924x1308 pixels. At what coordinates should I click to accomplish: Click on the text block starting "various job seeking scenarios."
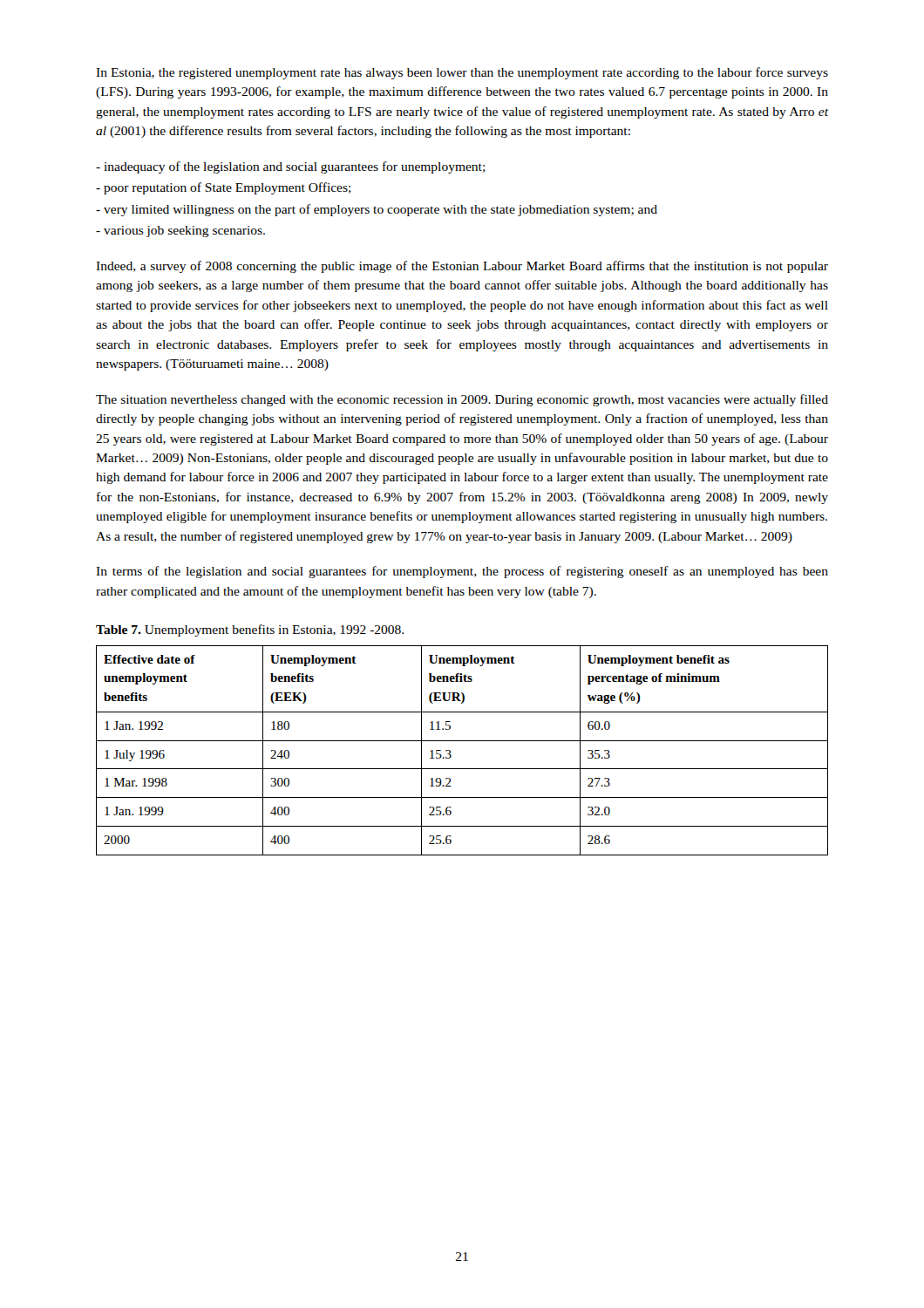pos(181,230)
